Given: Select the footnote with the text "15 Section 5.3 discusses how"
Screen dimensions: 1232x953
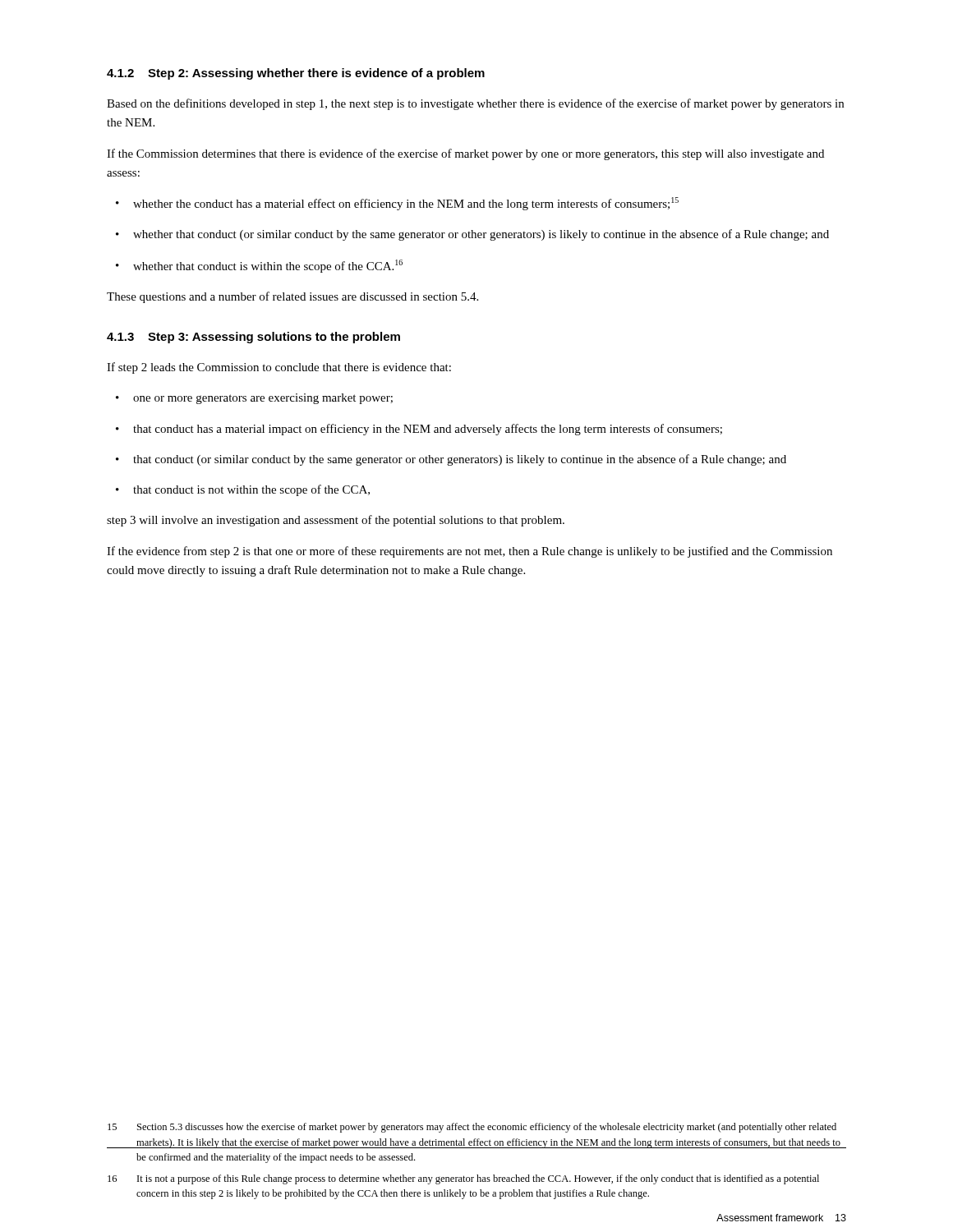Looking at the screenshot, I should [x=476, y=1142].
